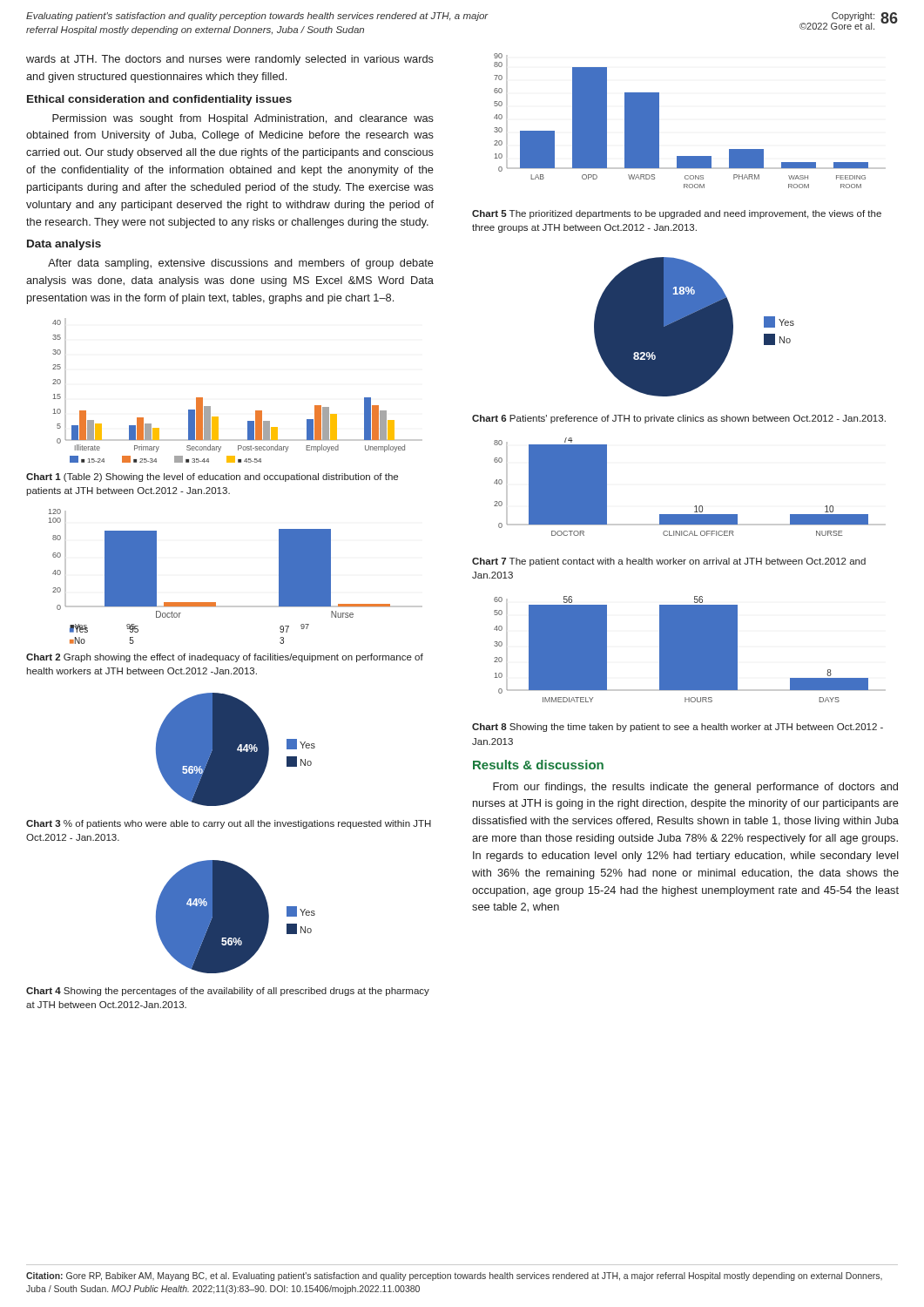Select the text starting "Chart 7 The patient contact with"

coord(669,568)
